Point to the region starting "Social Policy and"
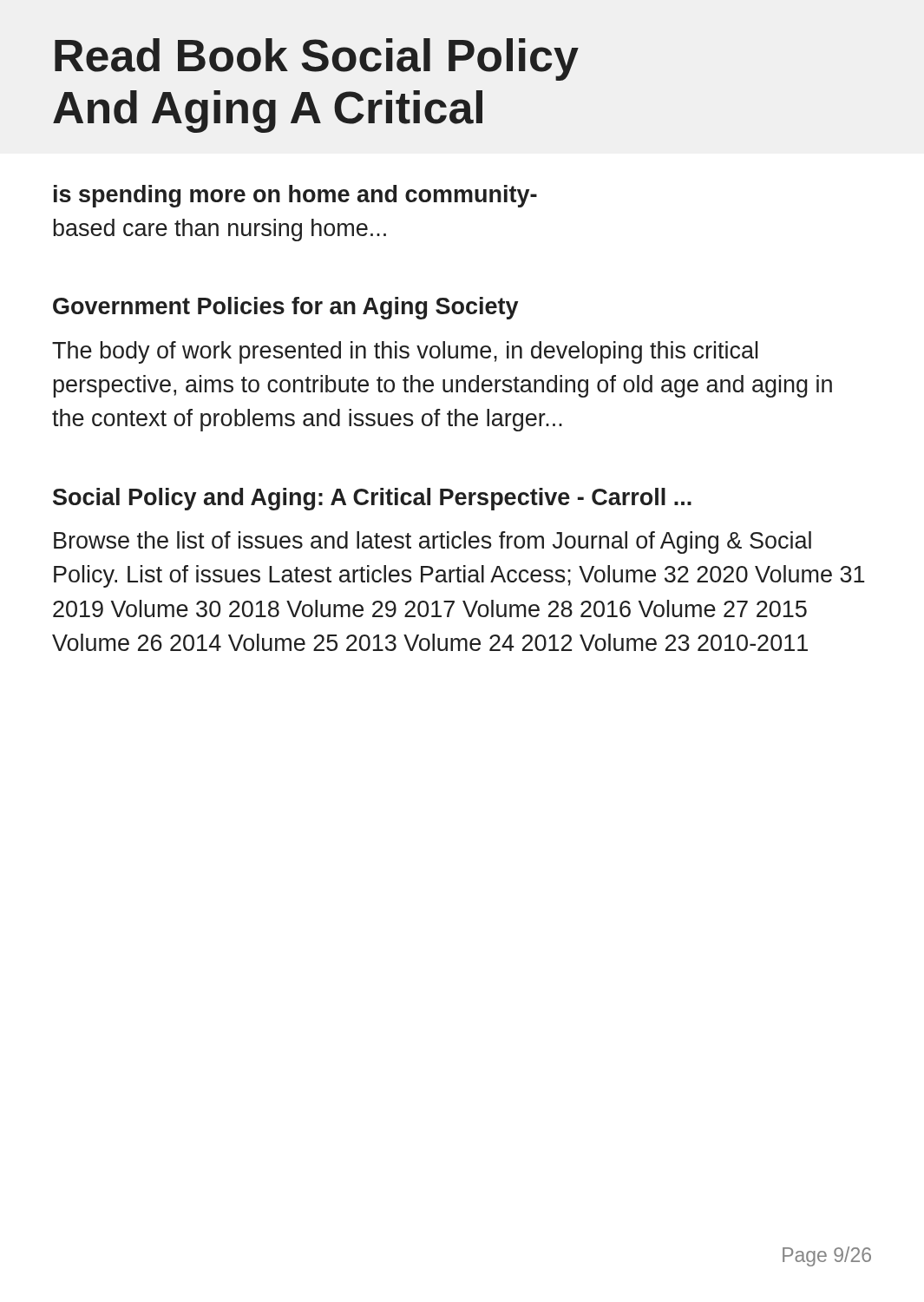Image resolution: width=924 pixels, height=1302 pixels. (x=372, y=497)
